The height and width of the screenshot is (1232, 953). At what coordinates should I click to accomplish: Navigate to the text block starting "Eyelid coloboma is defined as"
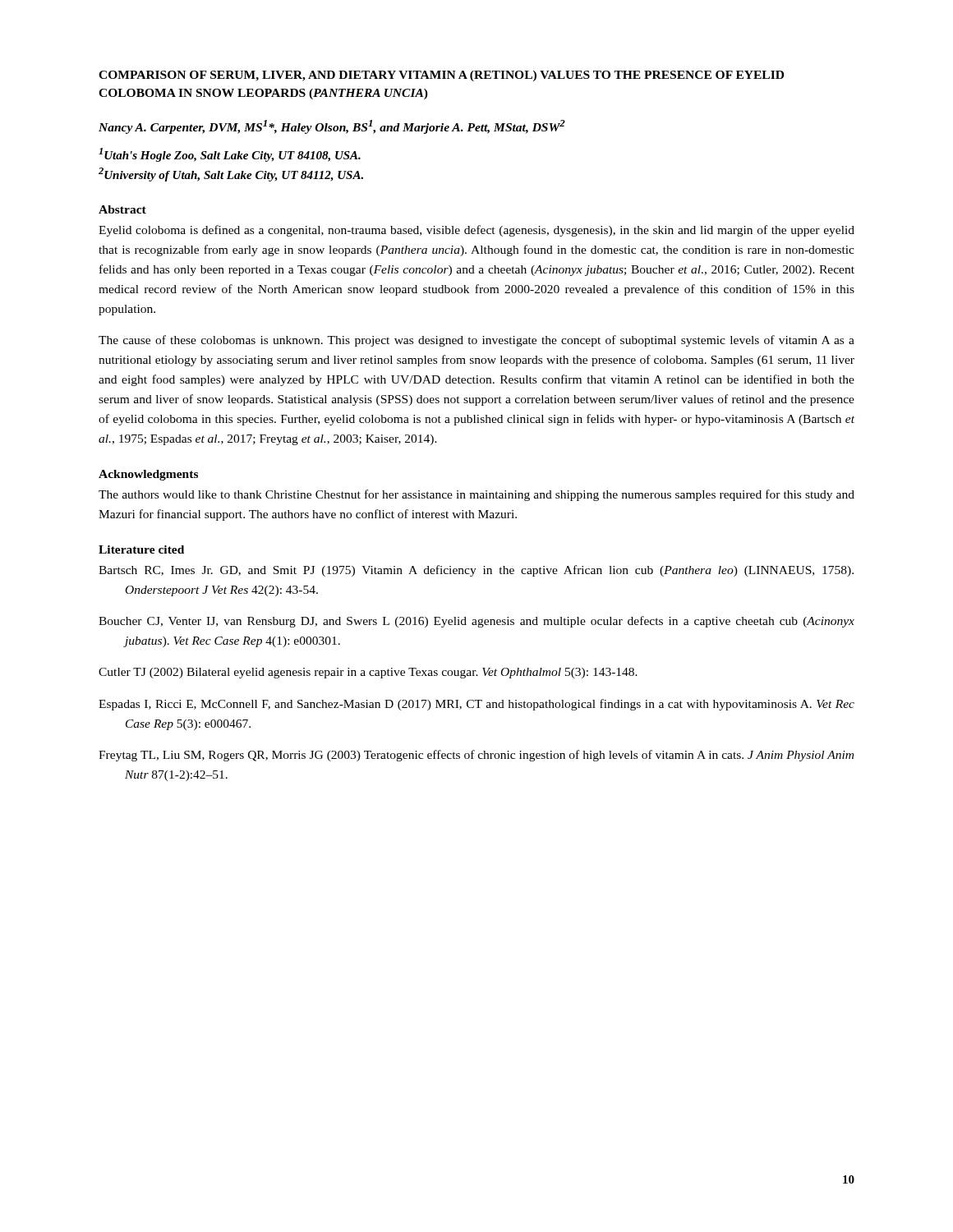476,269
